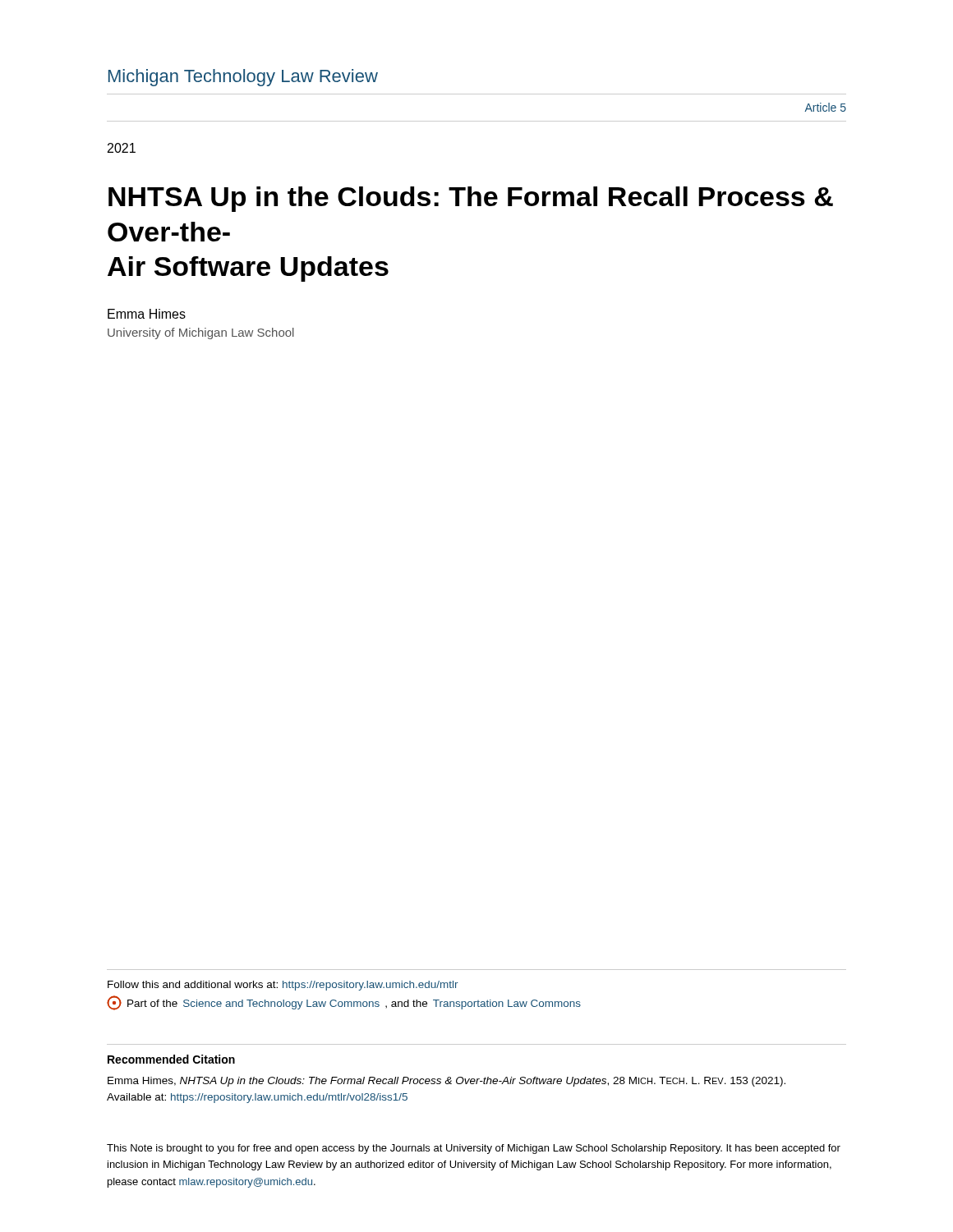Screen dimensions: 1232x953
Task: Point to the block starting "Michigan Technology Law Review"
Action: [242, 76]
